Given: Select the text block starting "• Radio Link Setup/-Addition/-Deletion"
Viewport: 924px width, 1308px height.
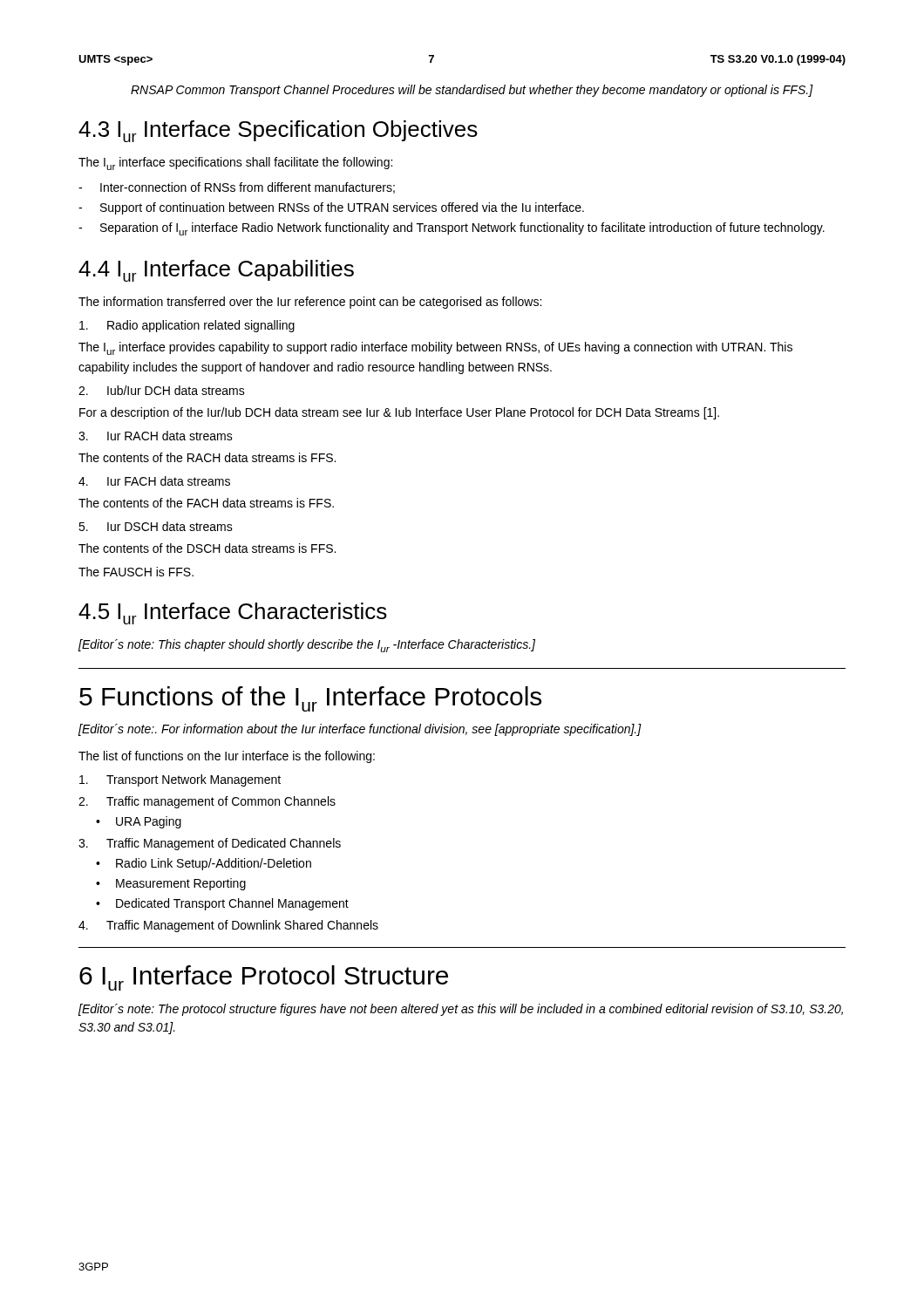Looking at the screenshot, I should (x=204, y=864).
